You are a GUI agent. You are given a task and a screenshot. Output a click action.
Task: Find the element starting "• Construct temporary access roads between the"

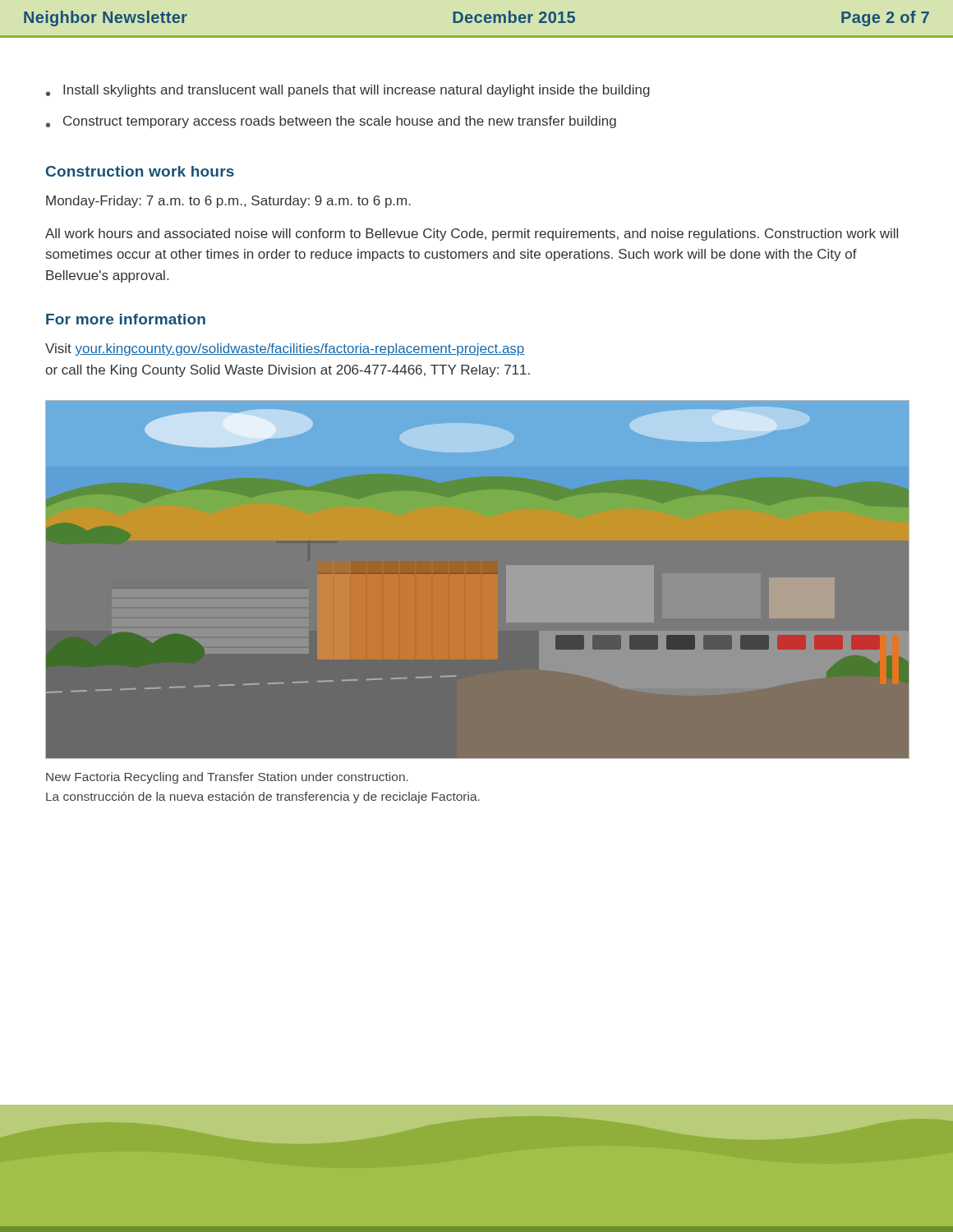tap(331, 124)
